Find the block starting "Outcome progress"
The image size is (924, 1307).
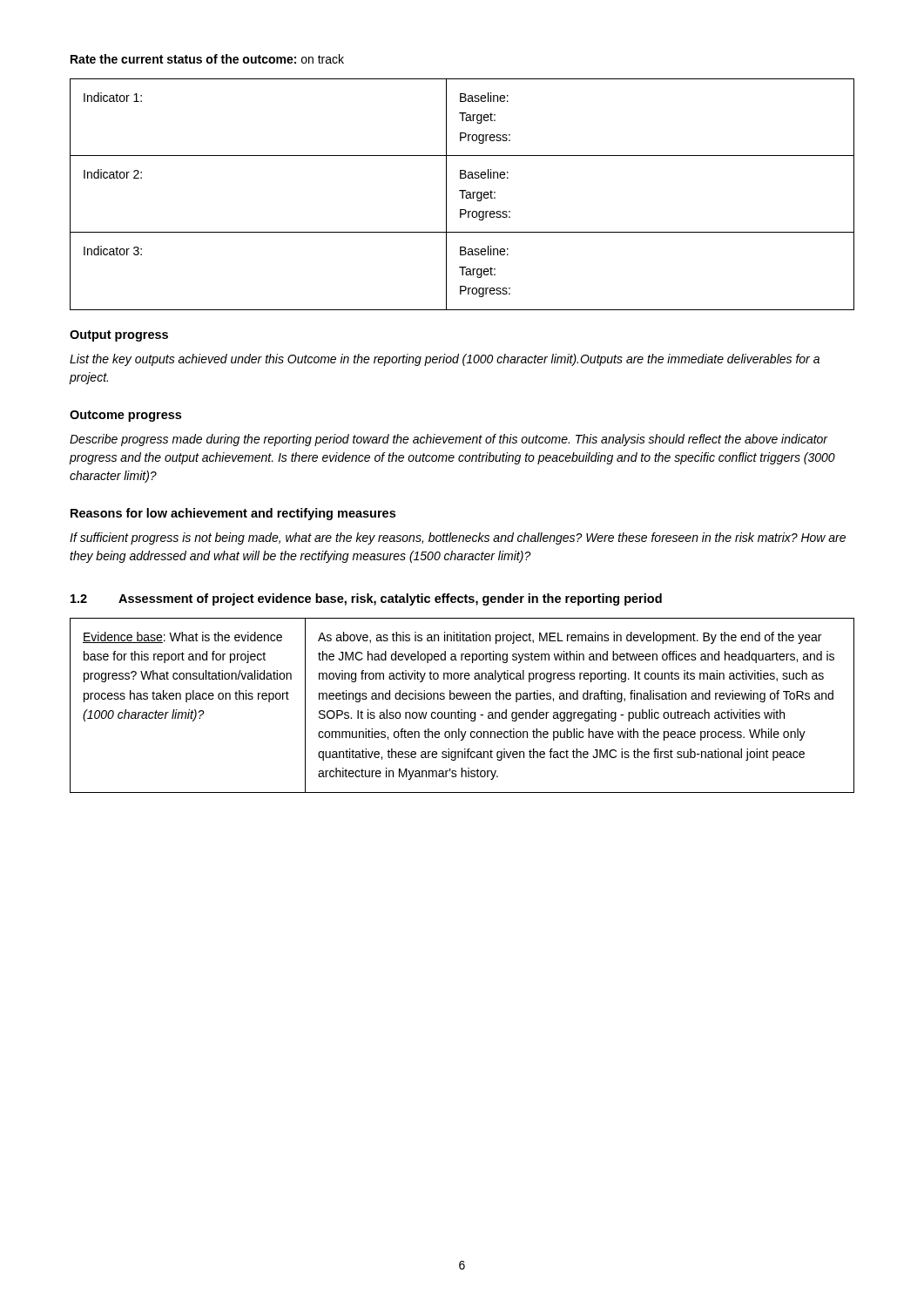click(126, 414)
